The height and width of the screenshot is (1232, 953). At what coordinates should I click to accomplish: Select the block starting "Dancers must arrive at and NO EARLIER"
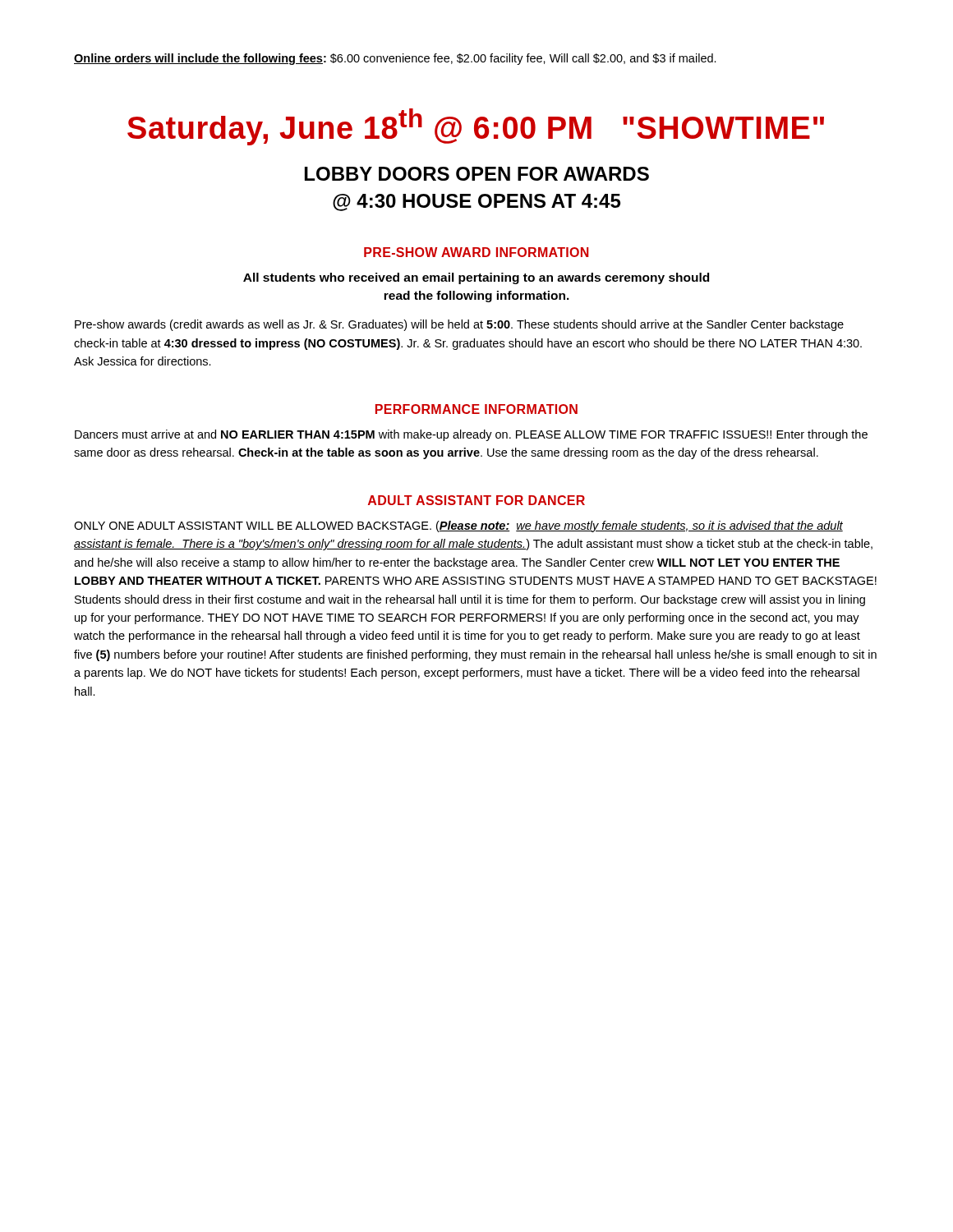click(471, 443)
